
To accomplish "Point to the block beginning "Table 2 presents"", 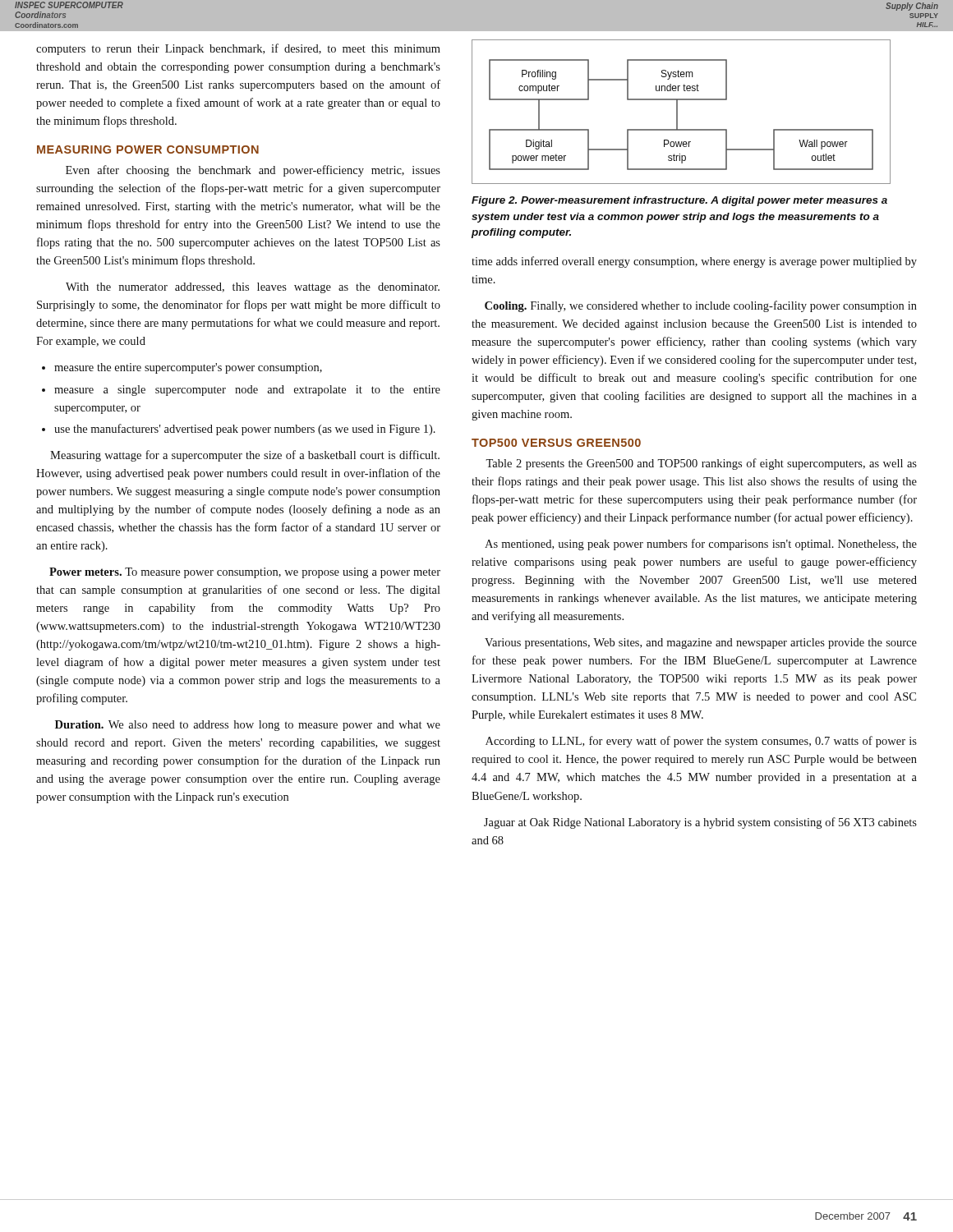I will pos(694,490).
